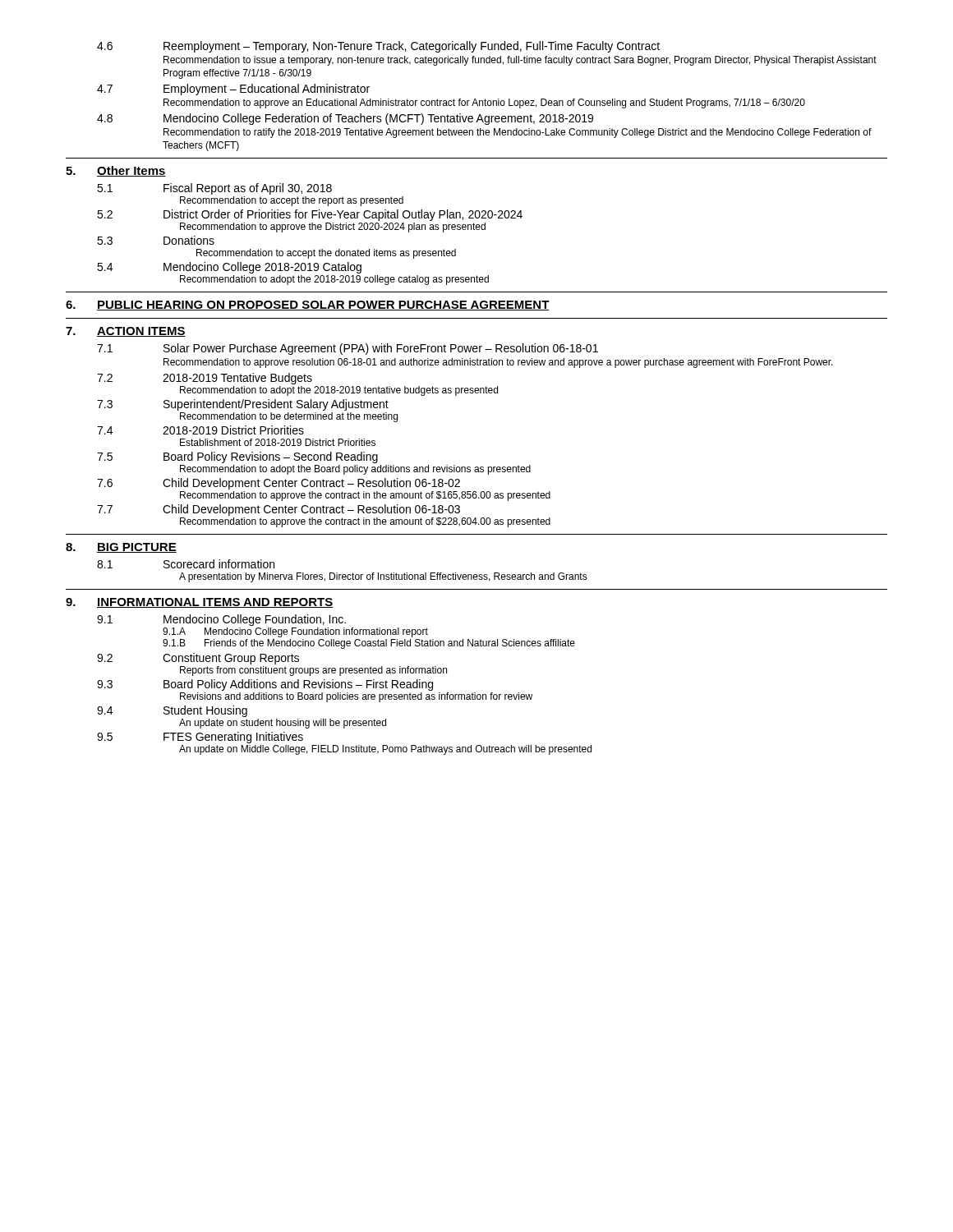Click the passage that begins "7.2 2018-2019 Tentative Budgets Recommendation"
Screen dimensions: 1232x953
tap(476, 384)
